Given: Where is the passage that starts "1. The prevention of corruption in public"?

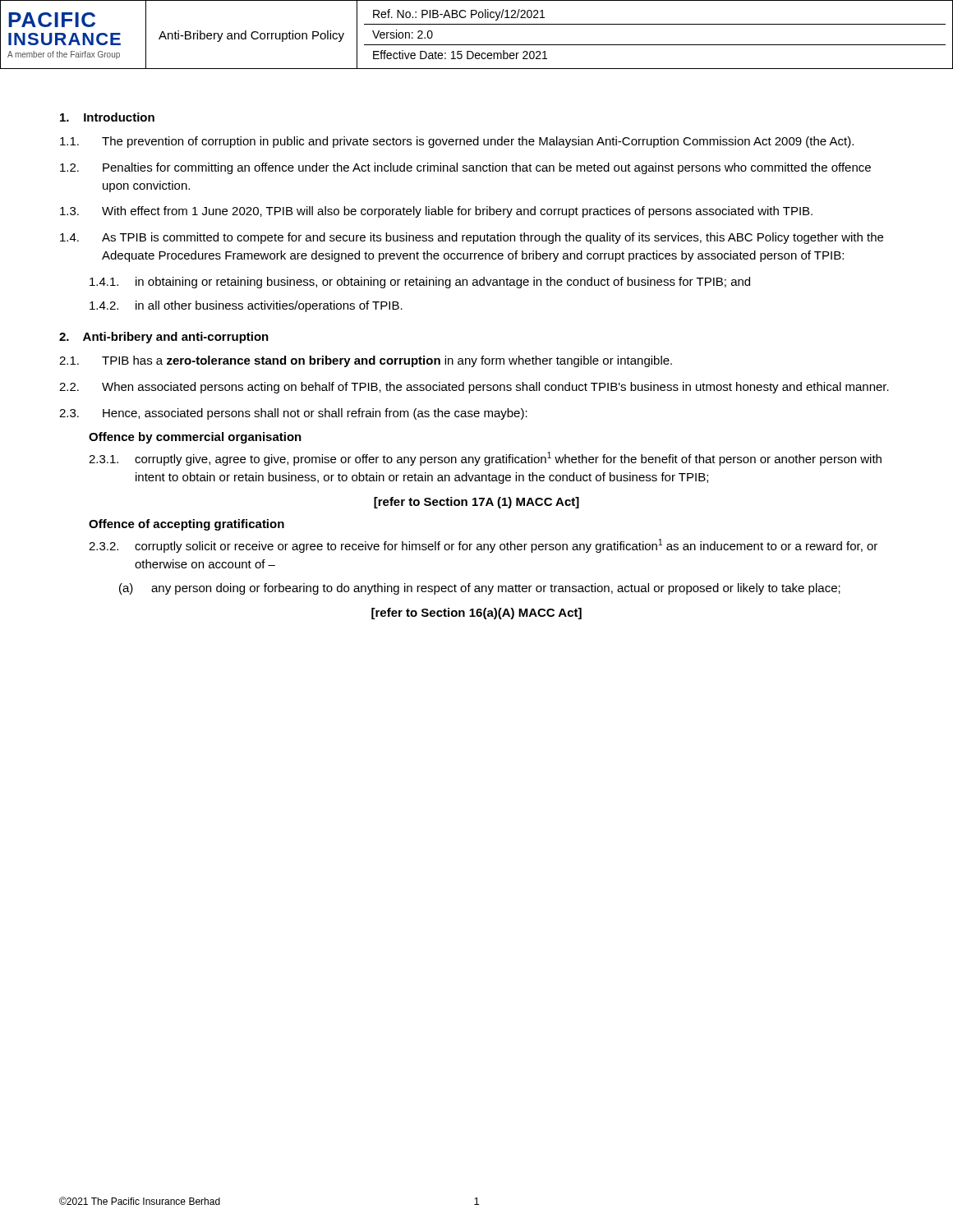Looking at the screenshot, I should [x=476, y=141].
